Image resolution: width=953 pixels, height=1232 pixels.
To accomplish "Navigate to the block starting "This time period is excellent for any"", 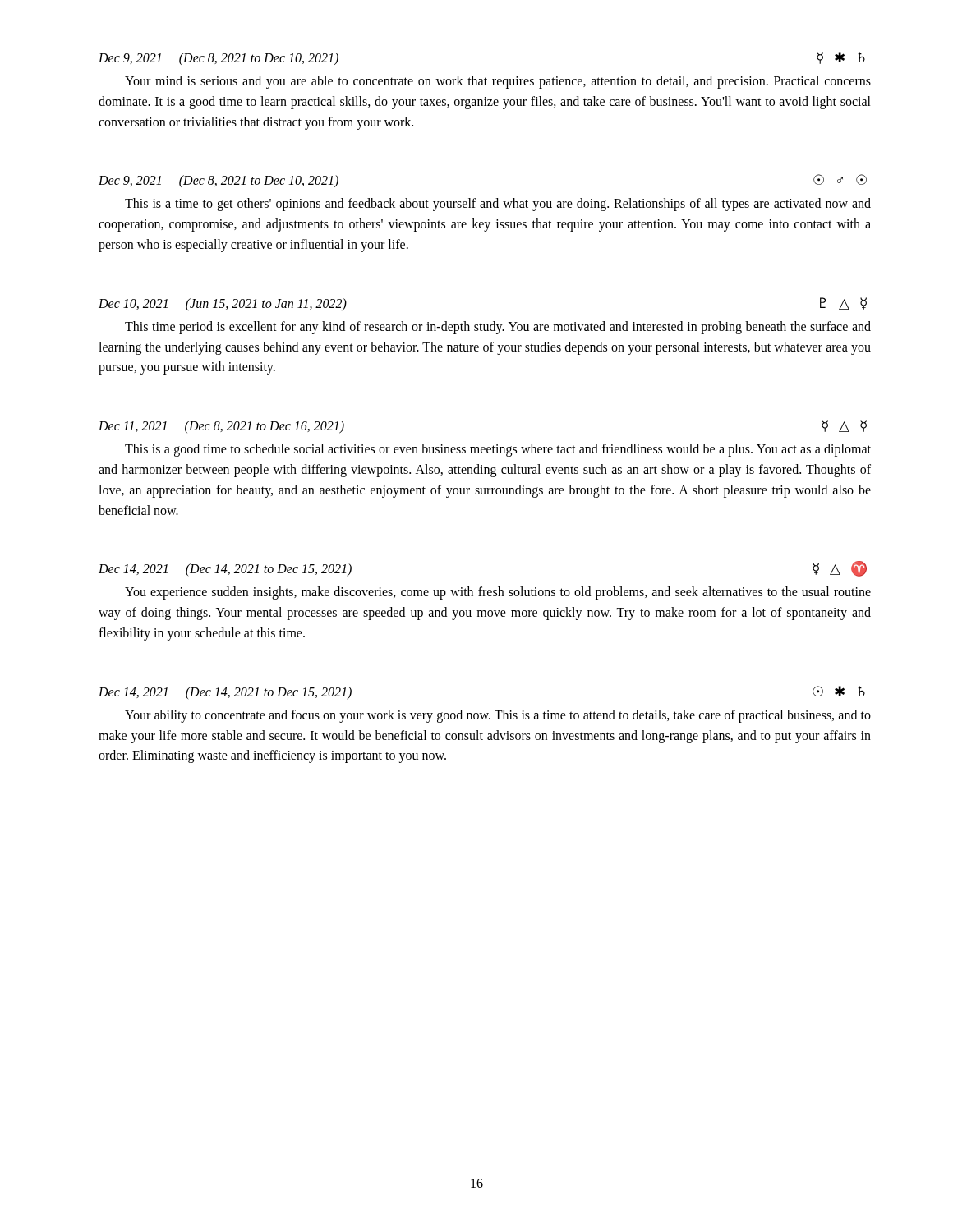I will (x=485, y=347).
